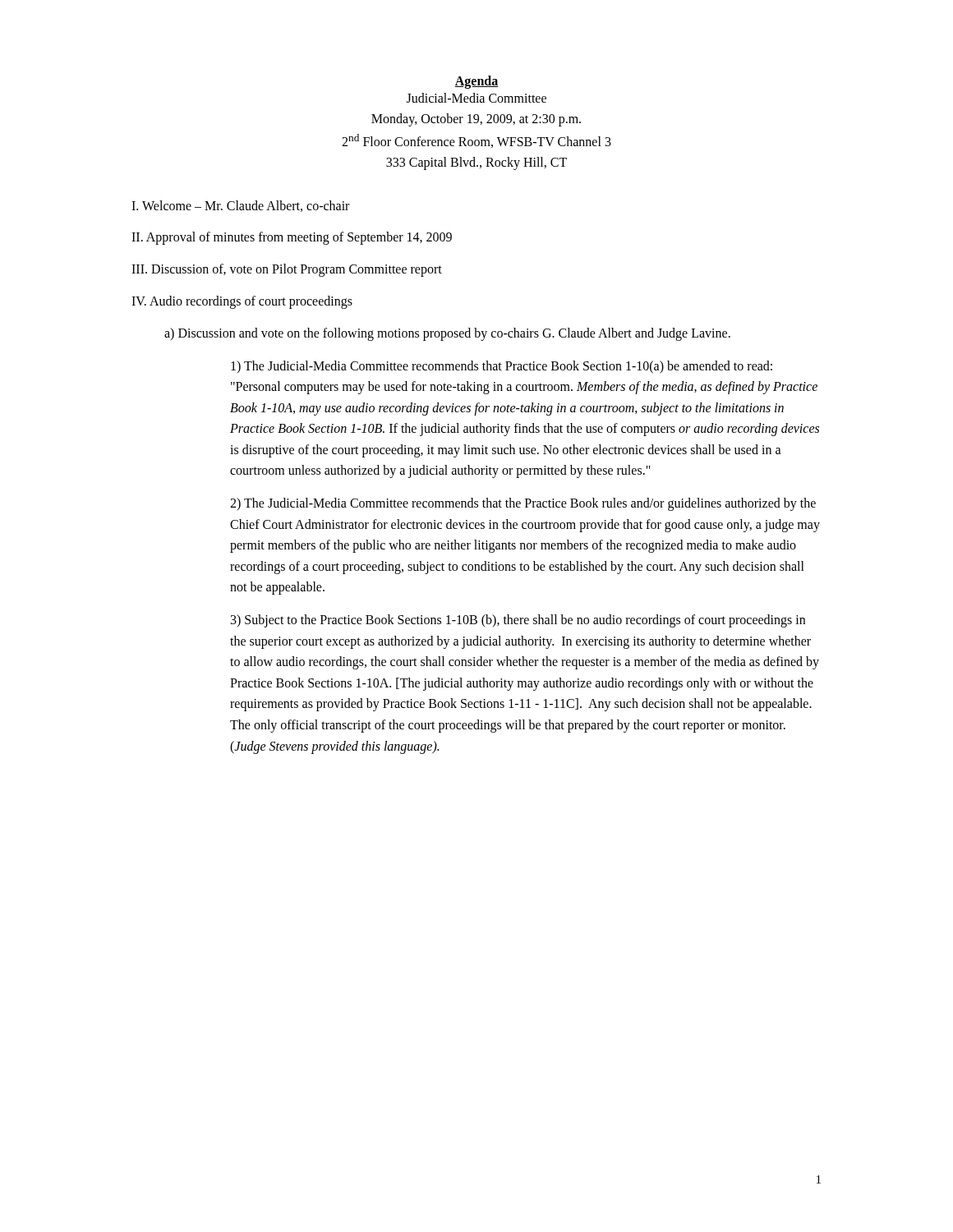Find the block on this page that starts "3) Subject to the Practice Book Sections 1-10B"
Viewport: 953px width, 1232px height.
pos(525,683)
